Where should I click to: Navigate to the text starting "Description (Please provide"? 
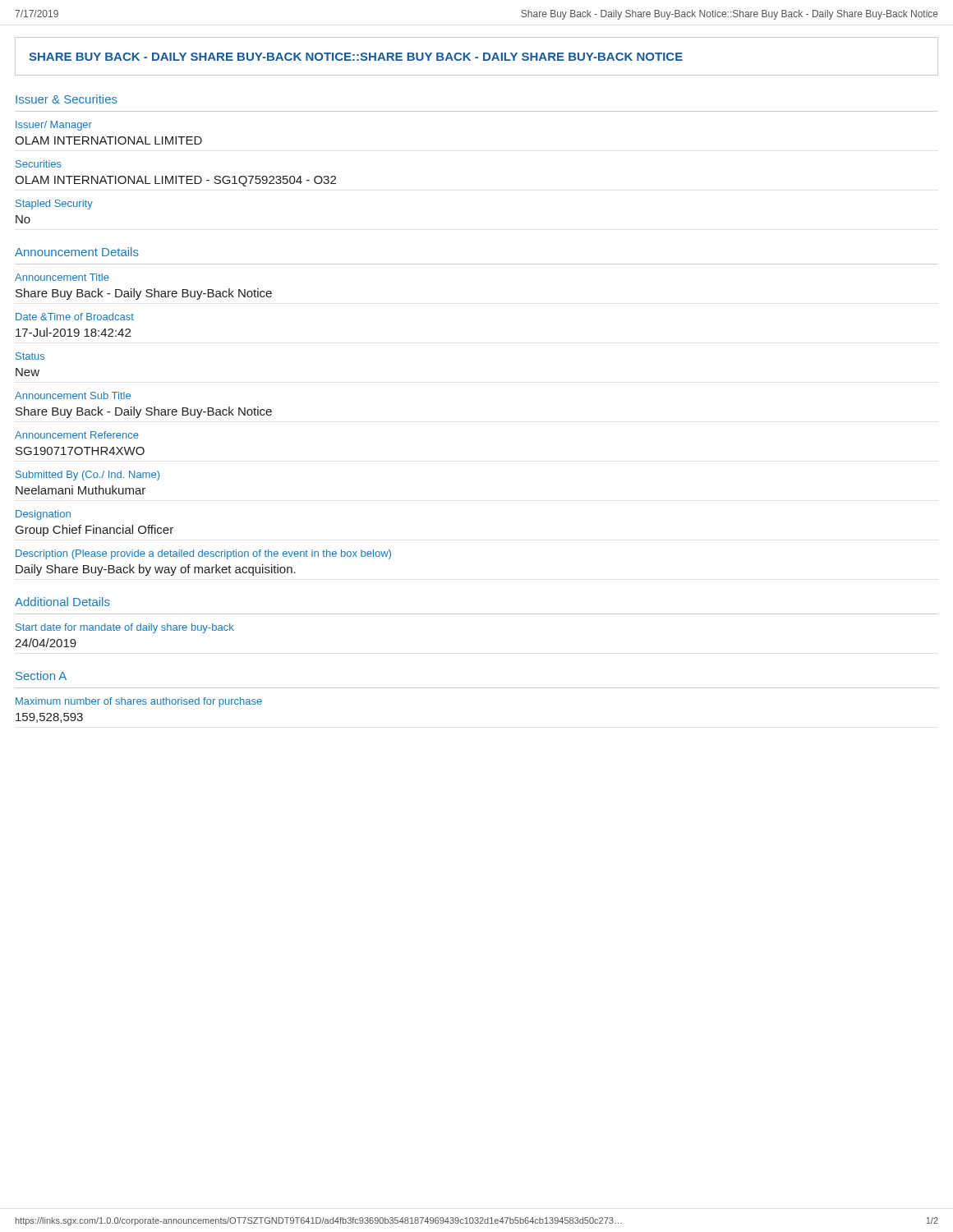point(203,554)
